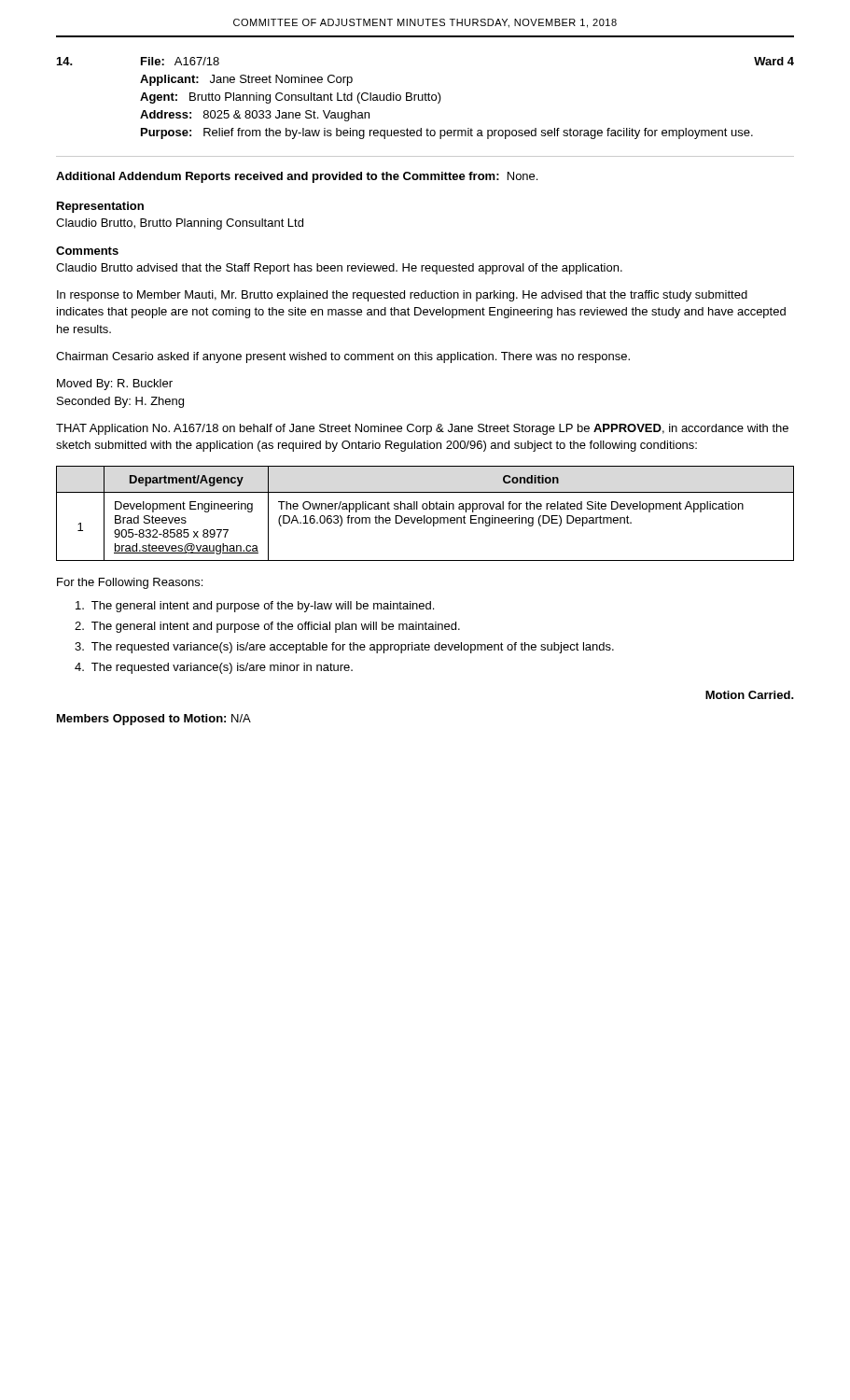Click where it says "Members Opposed to Motion: N/A"
Screen dimensions: 1400x850
153,718
